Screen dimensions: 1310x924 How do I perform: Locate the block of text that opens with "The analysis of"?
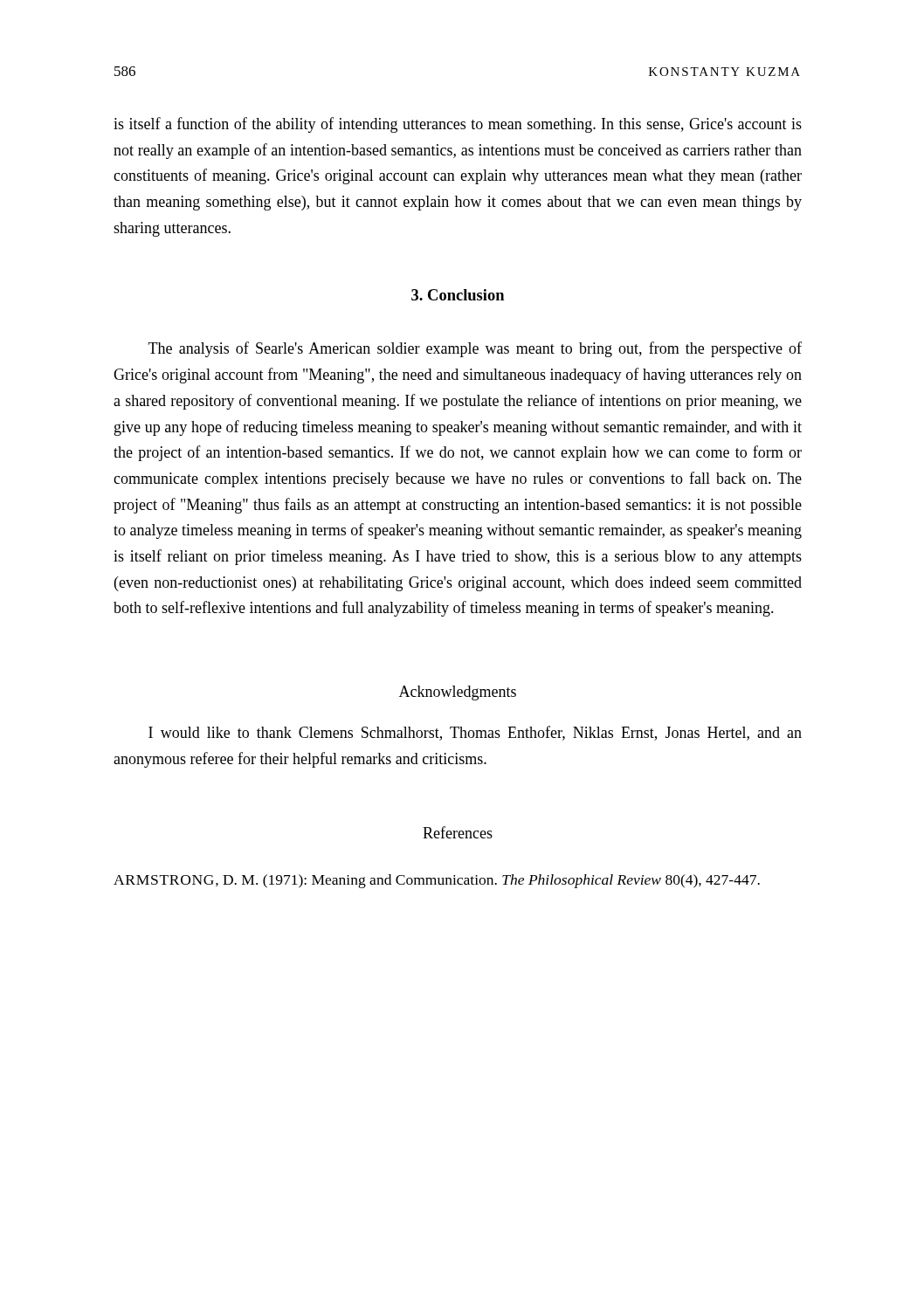[x=458, y=478]
